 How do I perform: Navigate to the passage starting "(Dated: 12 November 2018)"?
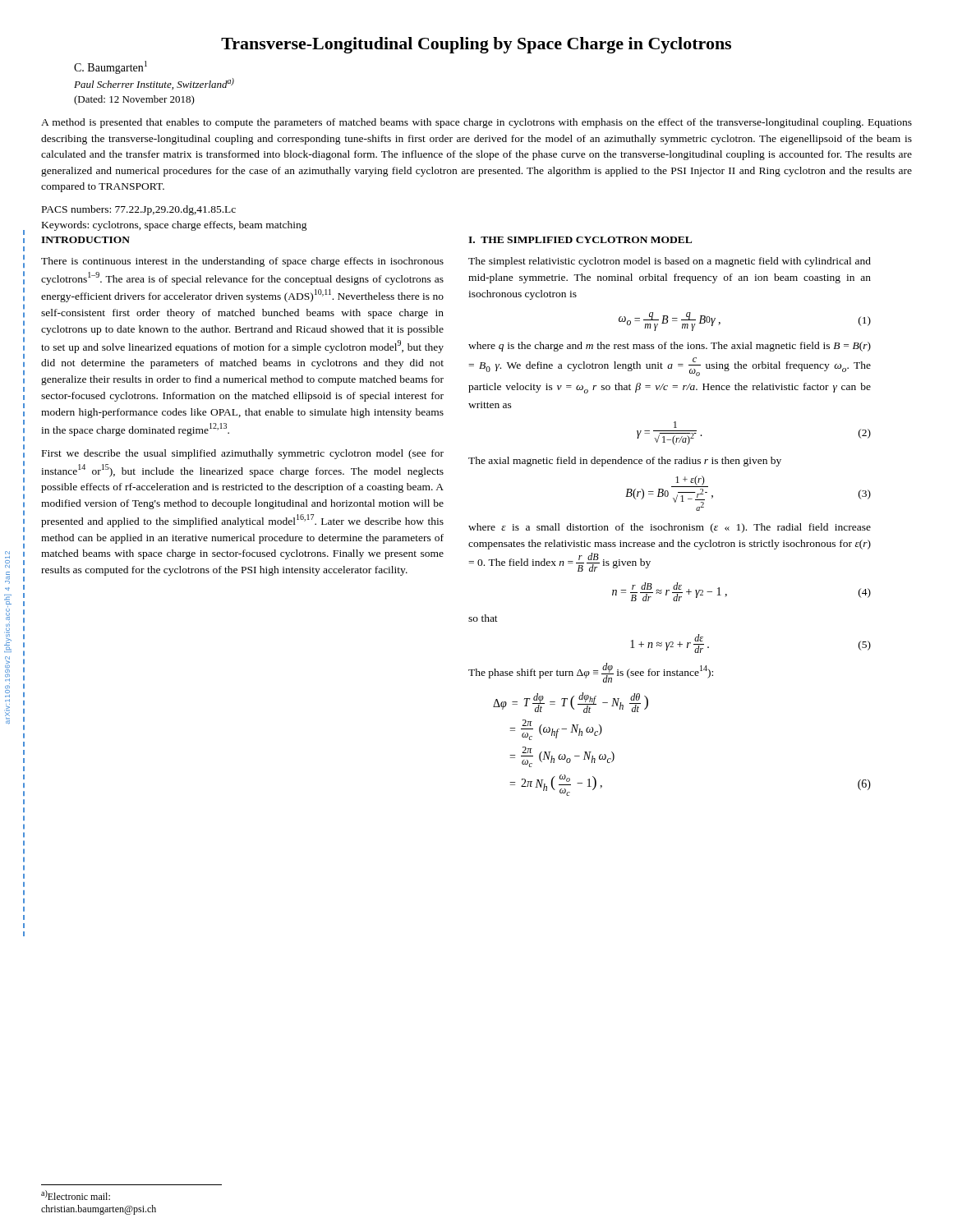pos(134,99)
